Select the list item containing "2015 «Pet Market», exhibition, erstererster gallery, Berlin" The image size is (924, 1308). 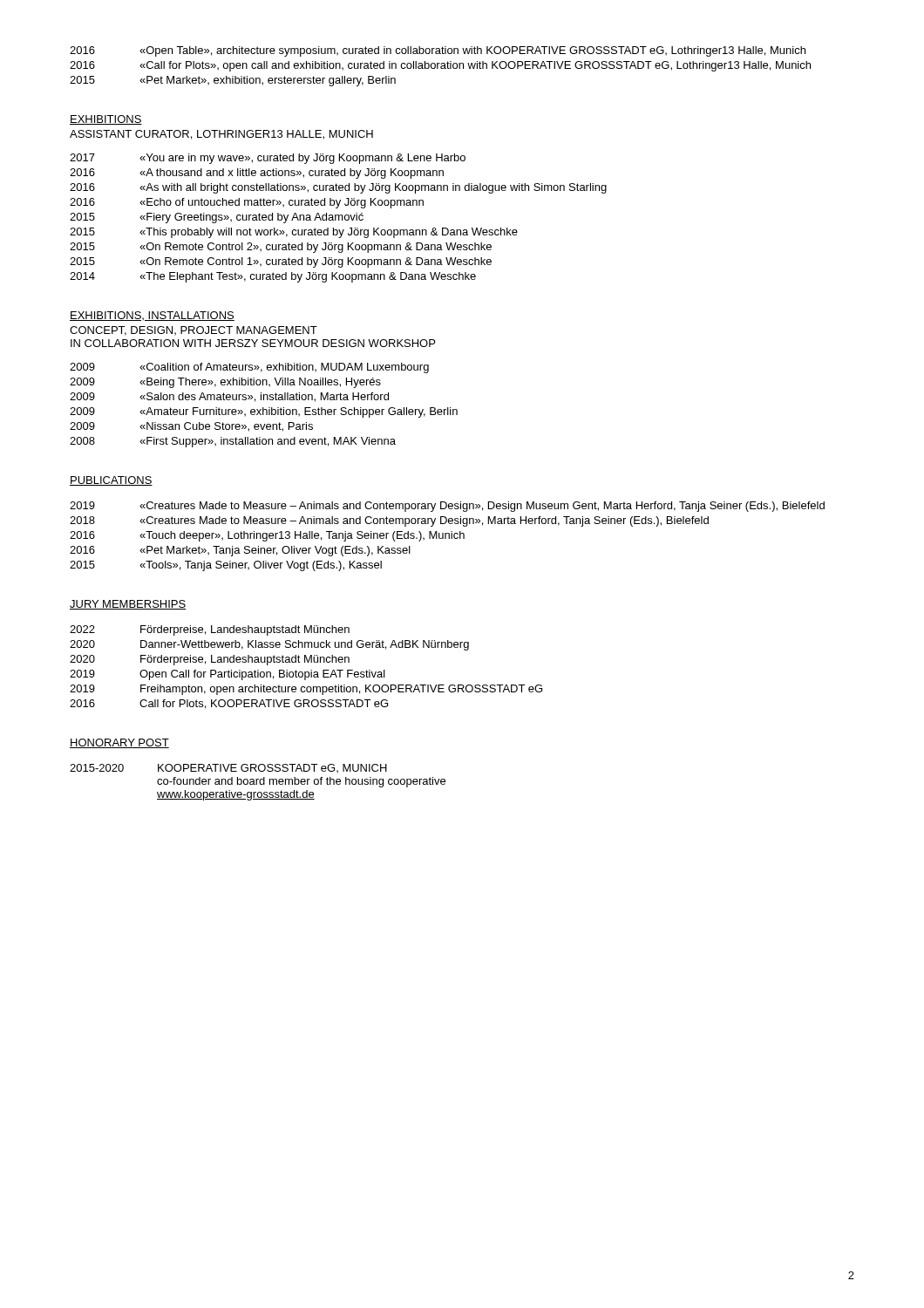233,81
